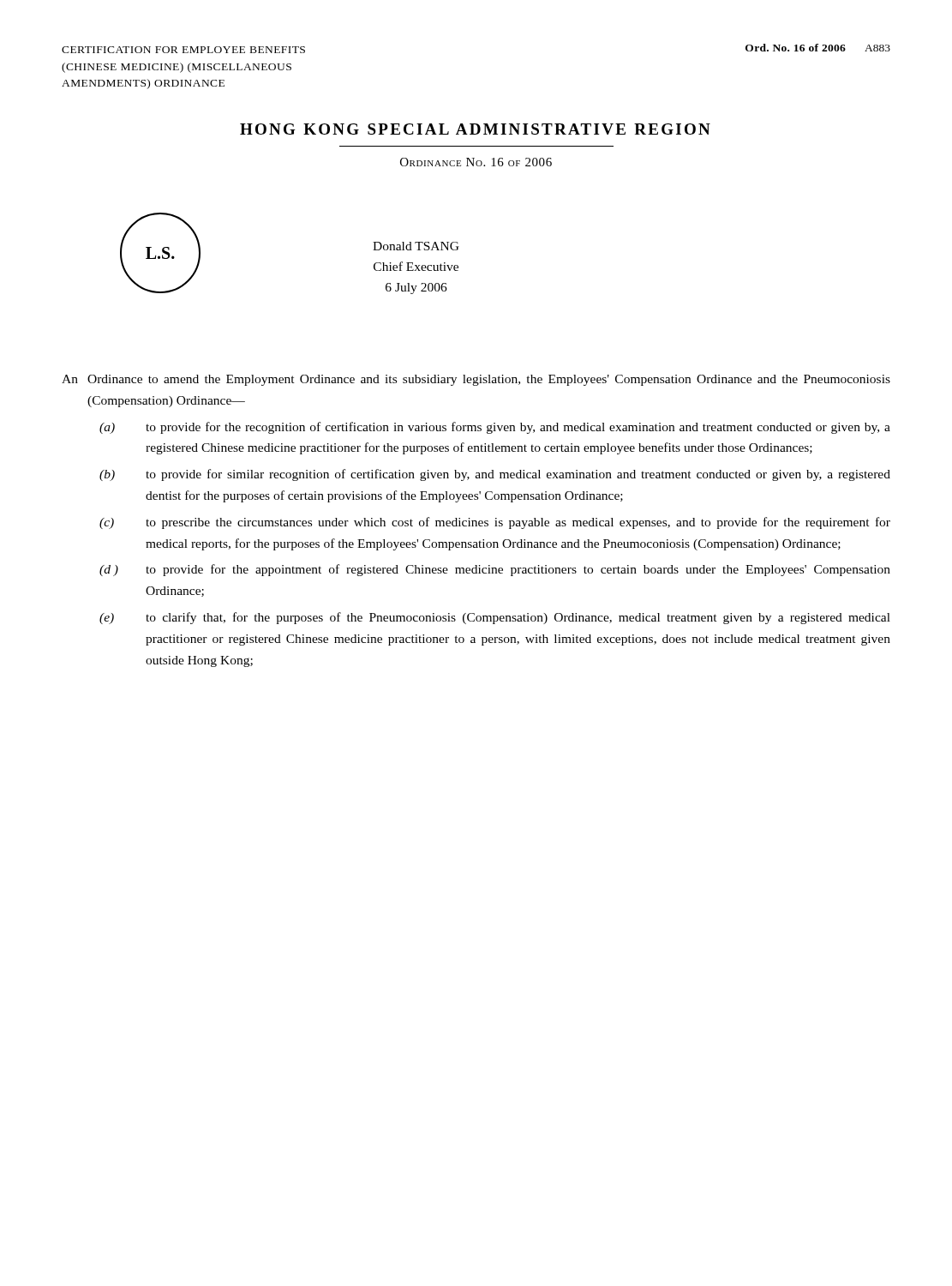Click the passage that begins "Donald TSANG Chief Executive 6"
This screenshot has width=952, height=1286.
point(416,266)
